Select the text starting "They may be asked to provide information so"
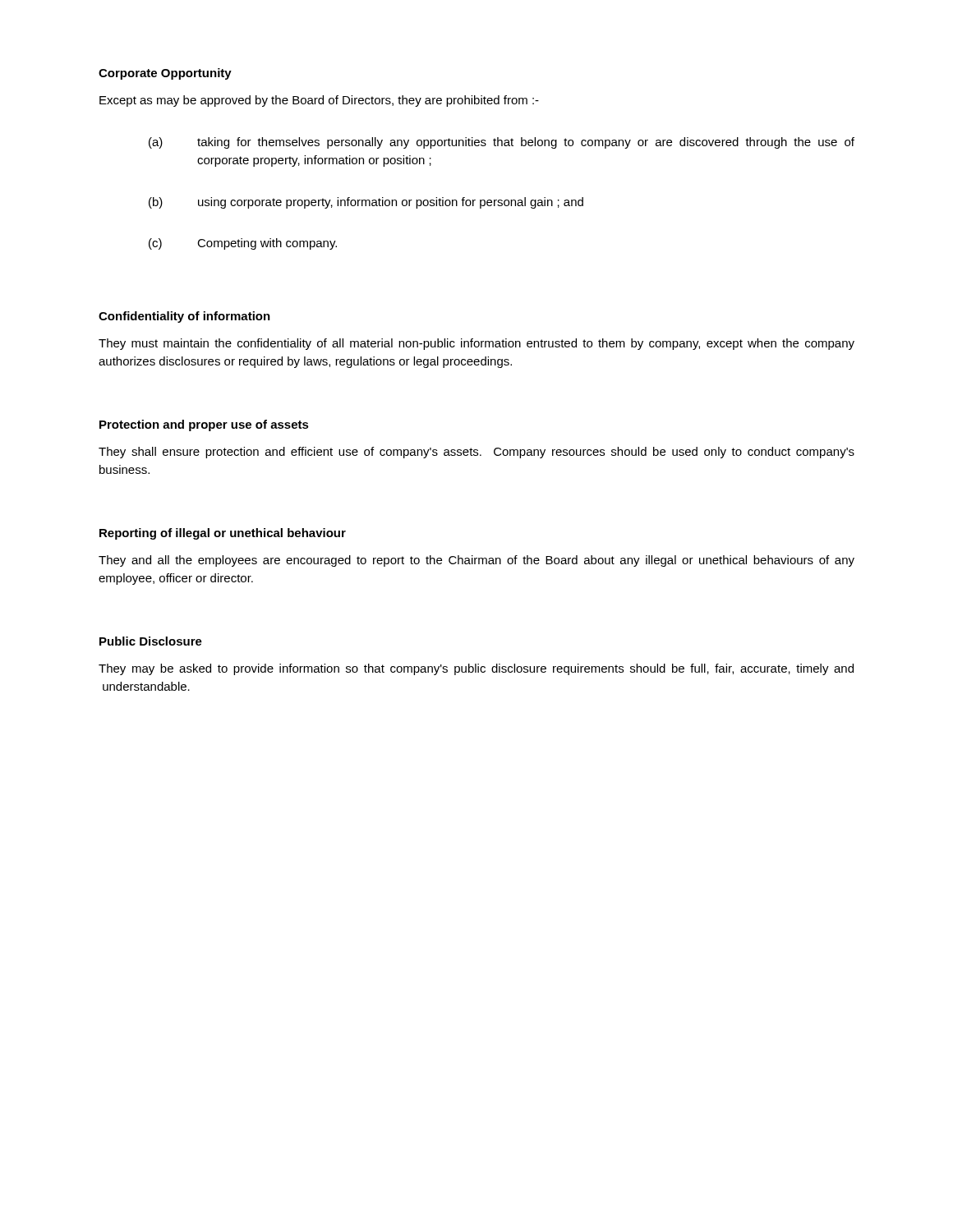The image size is (953, 1232). tap(476, 677)
